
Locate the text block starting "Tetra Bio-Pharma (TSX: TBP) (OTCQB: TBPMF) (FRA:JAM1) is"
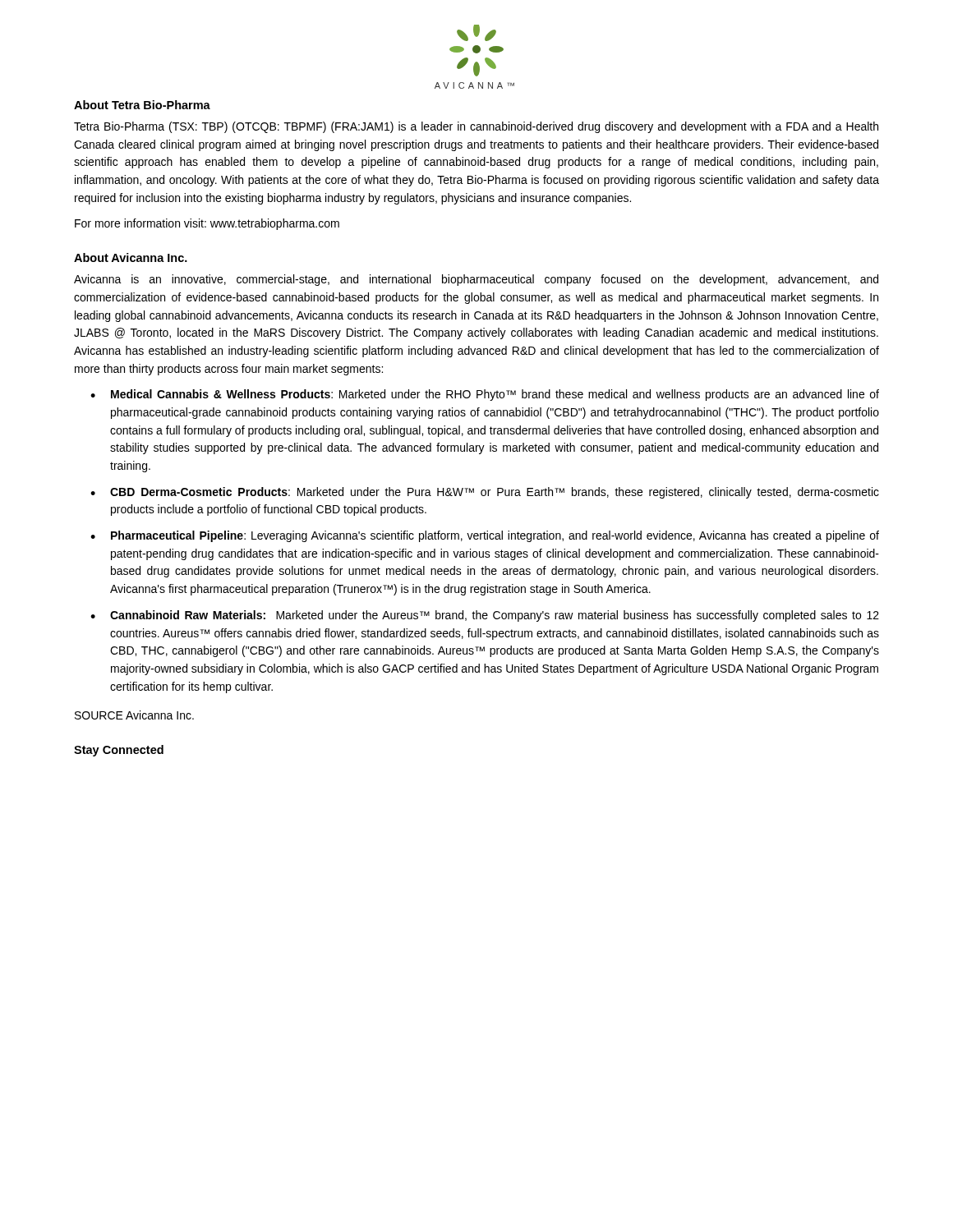(x=476, y=162)
